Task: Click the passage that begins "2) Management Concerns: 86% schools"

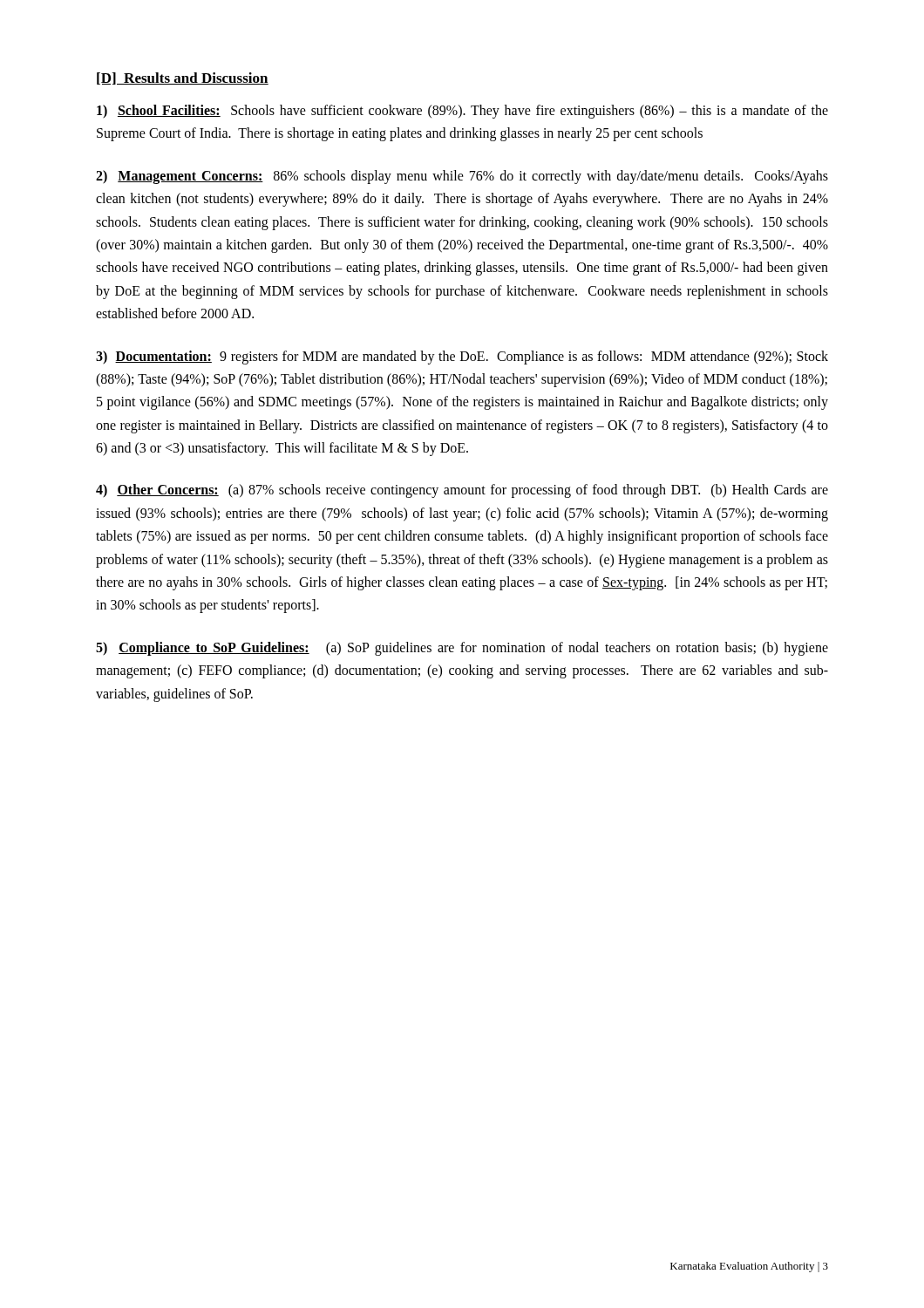Action: 462,245
